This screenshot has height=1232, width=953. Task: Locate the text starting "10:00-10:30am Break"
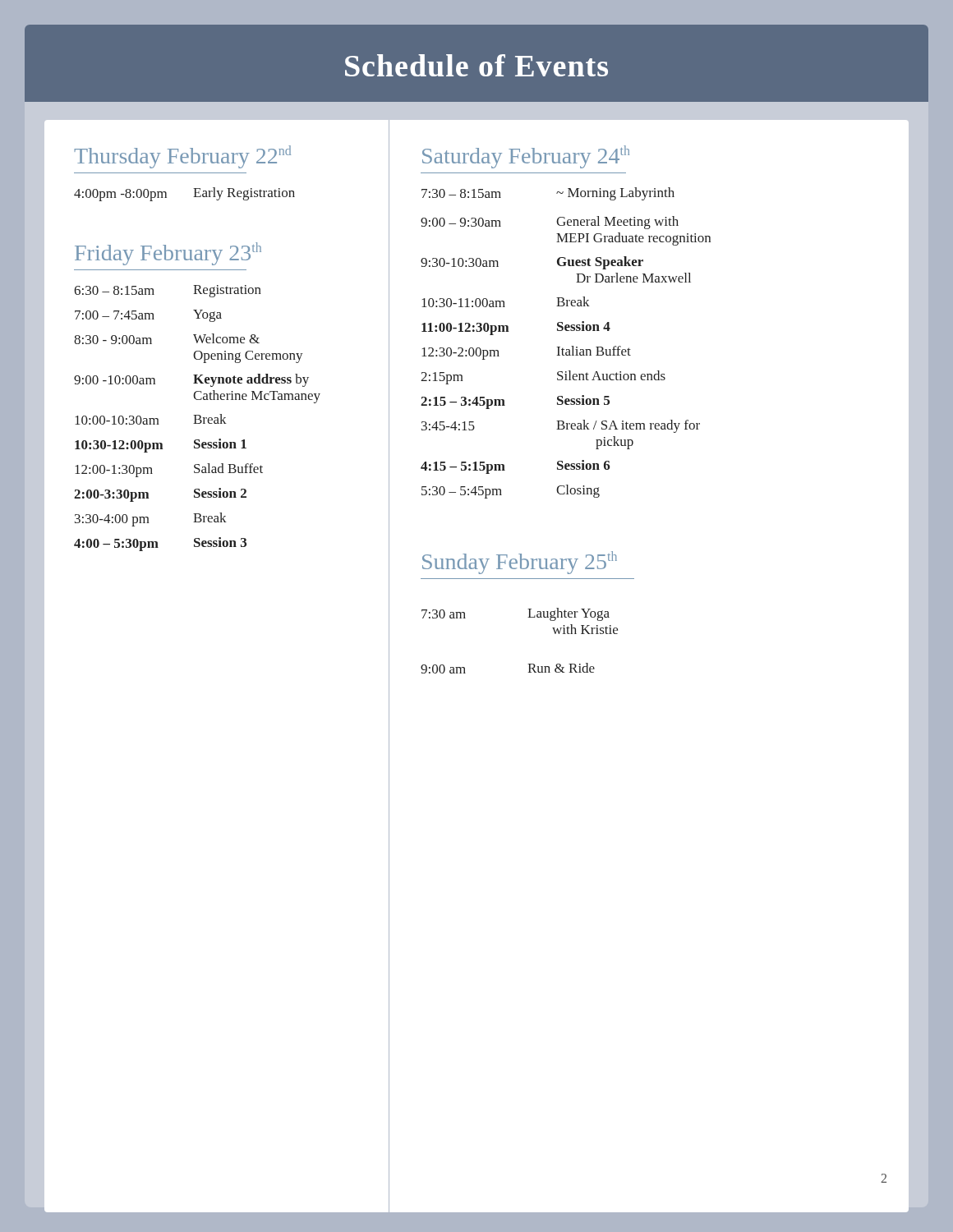(219, 420)
